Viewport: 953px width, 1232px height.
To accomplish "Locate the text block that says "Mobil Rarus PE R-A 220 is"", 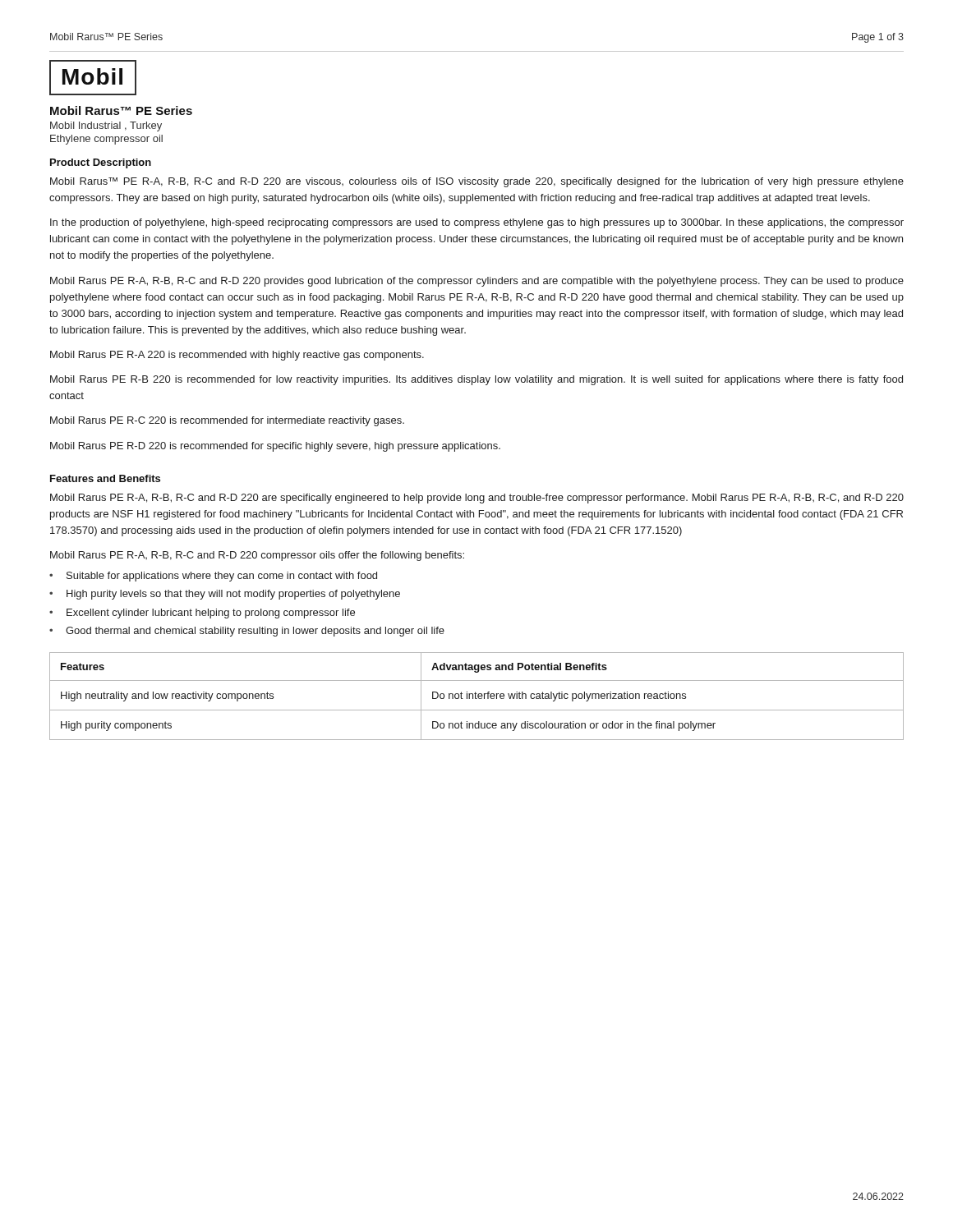I will (x=237, y=354).
